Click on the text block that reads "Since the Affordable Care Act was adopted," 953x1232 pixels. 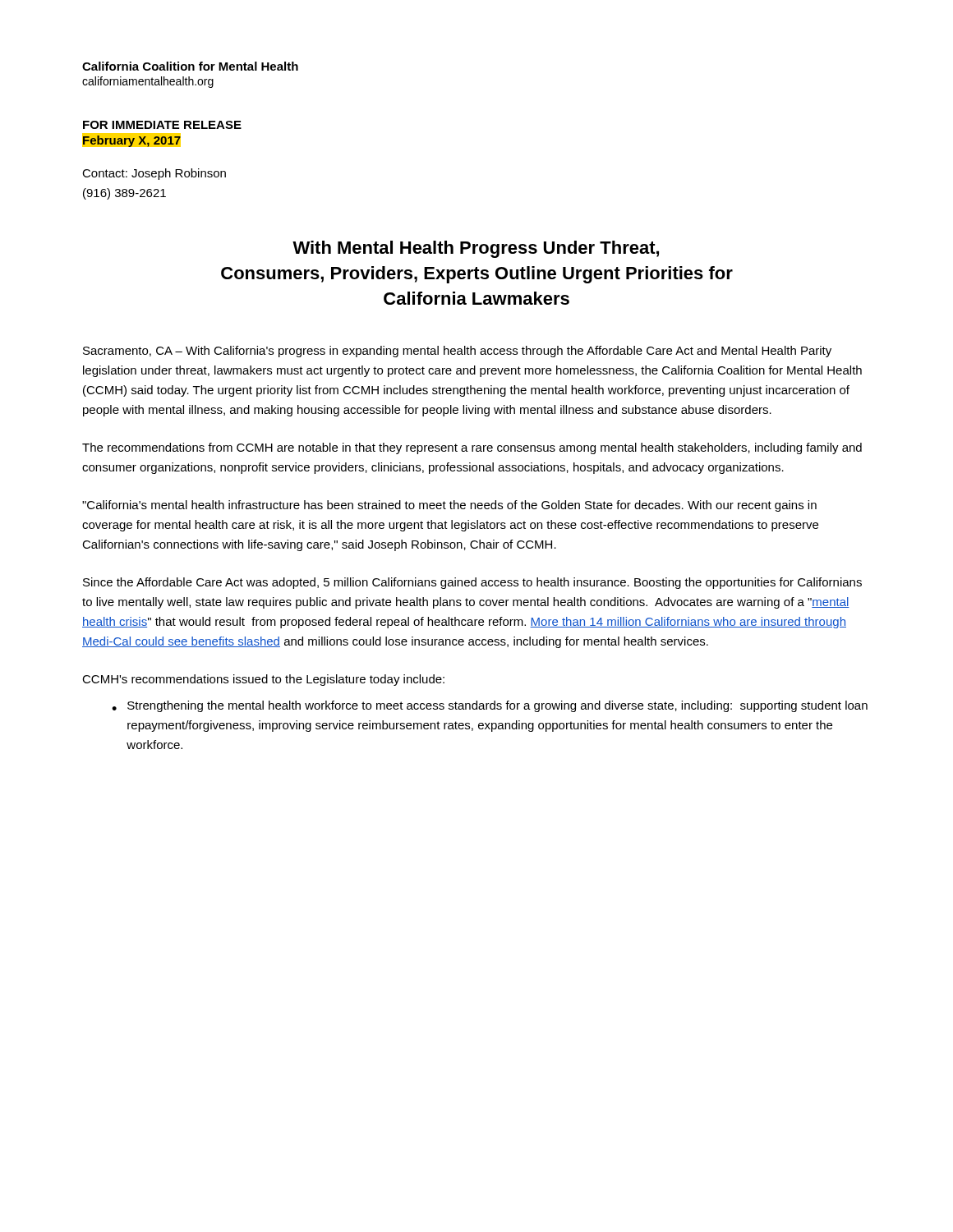click(472, 612)
